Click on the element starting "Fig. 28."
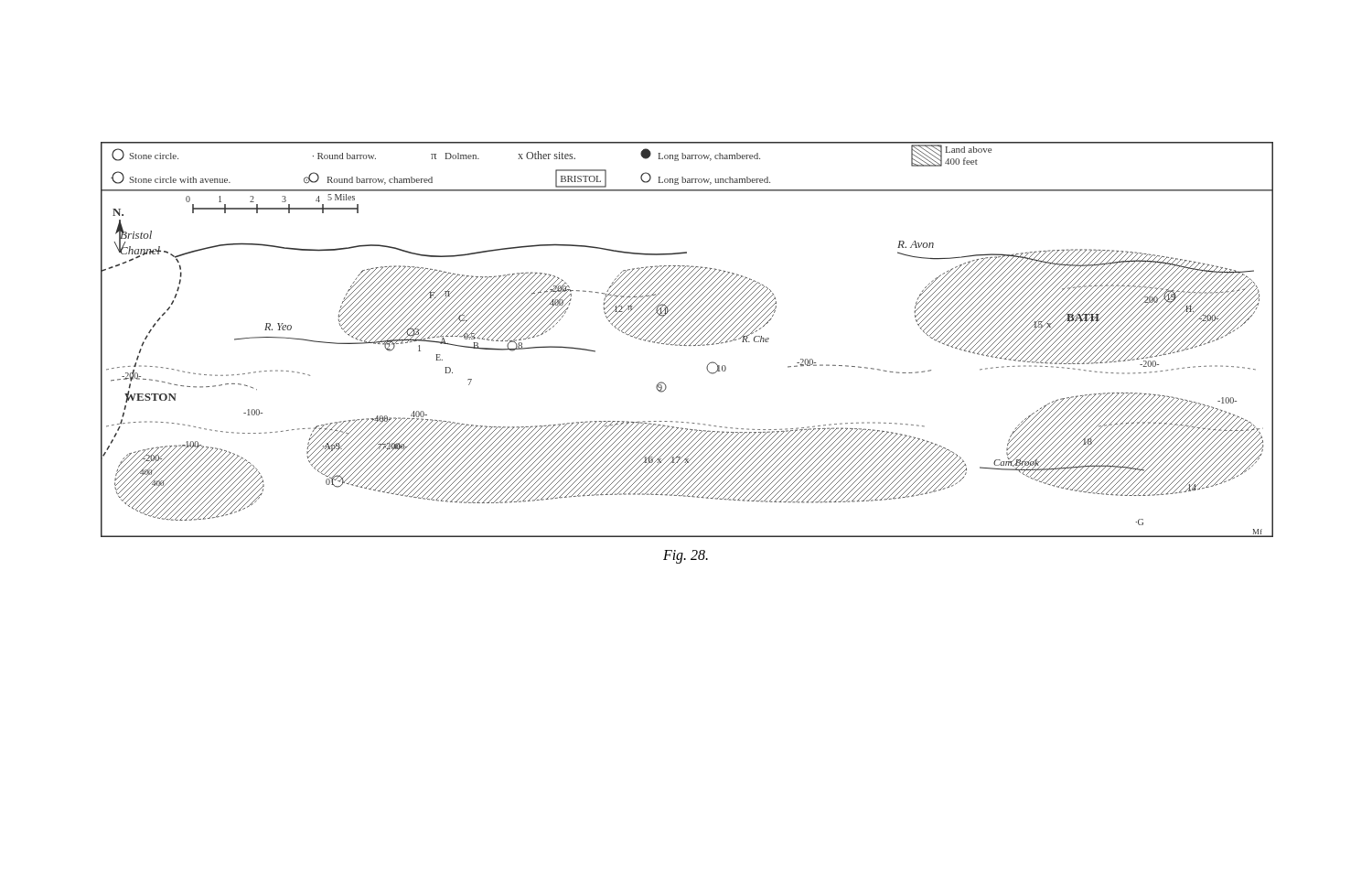This screenshot has height=872, width=1372. (x=686, y=555)
